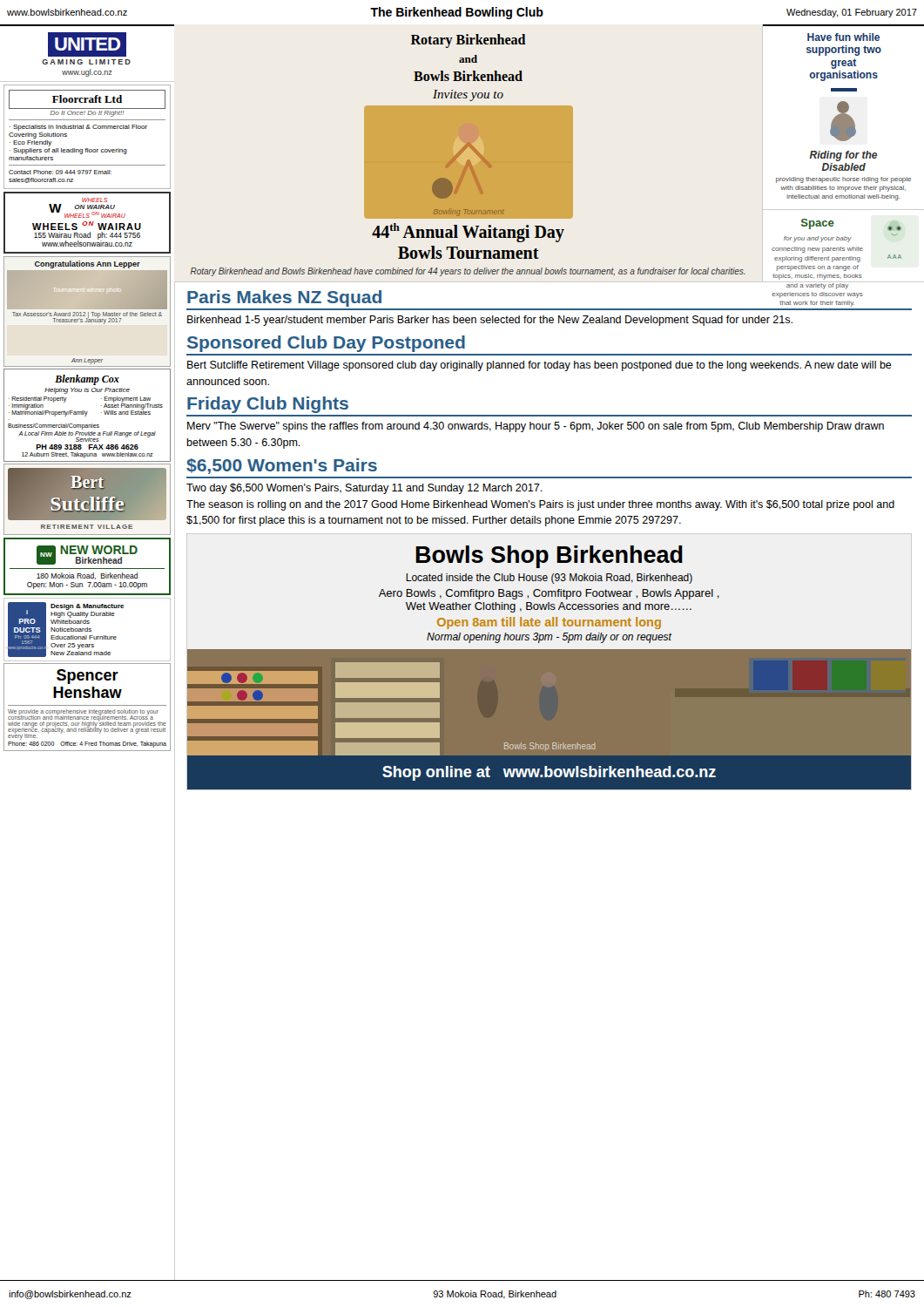Screen dimensions: 1307x924
Task: Select the text block containing "Birkenhead 1-5 year/student member Paris Barker has"
Action: (x=490, y=320)
